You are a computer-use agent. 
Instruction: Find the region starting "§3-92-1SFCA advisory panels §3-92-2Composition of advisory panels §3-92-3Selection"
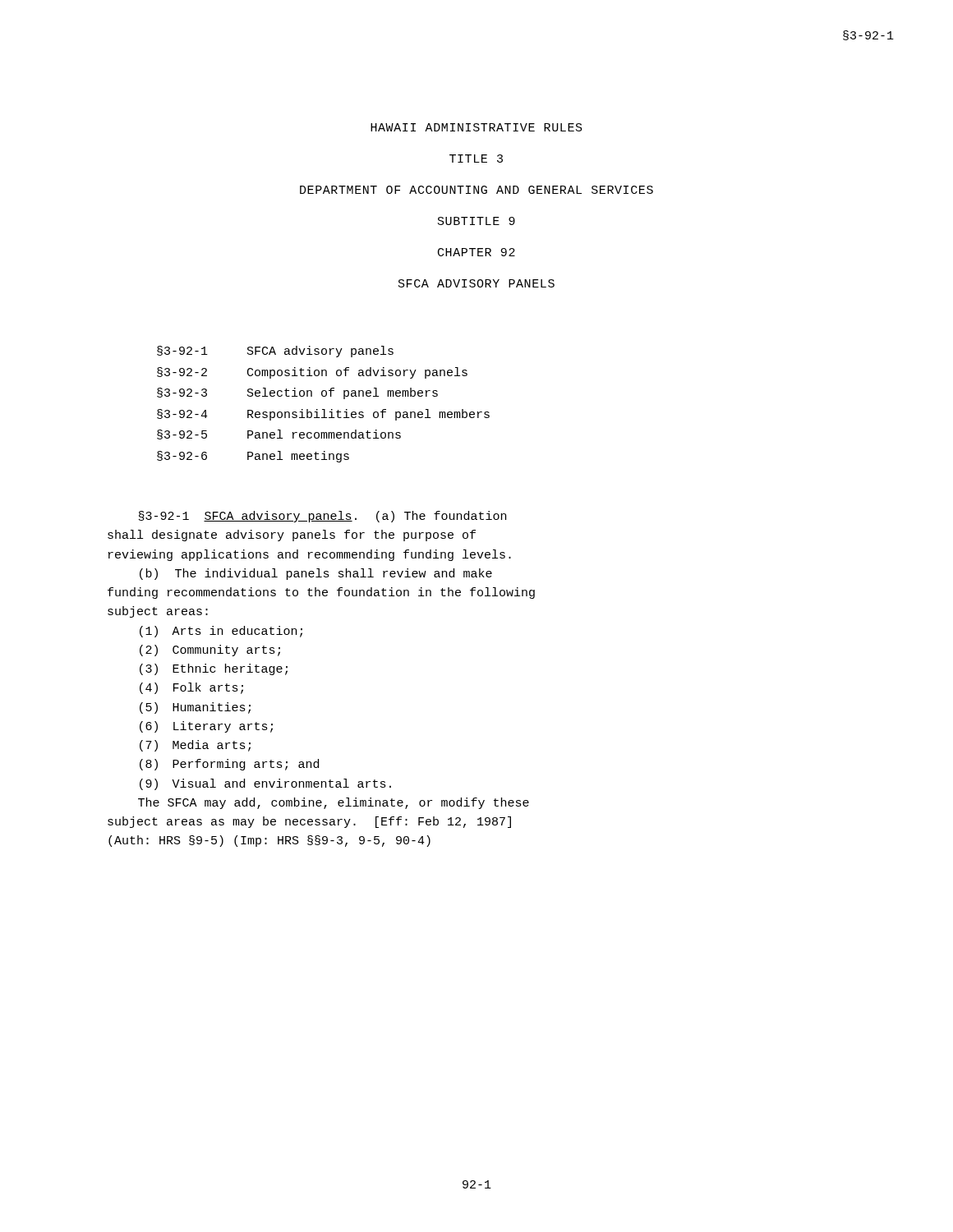point(323,404)
